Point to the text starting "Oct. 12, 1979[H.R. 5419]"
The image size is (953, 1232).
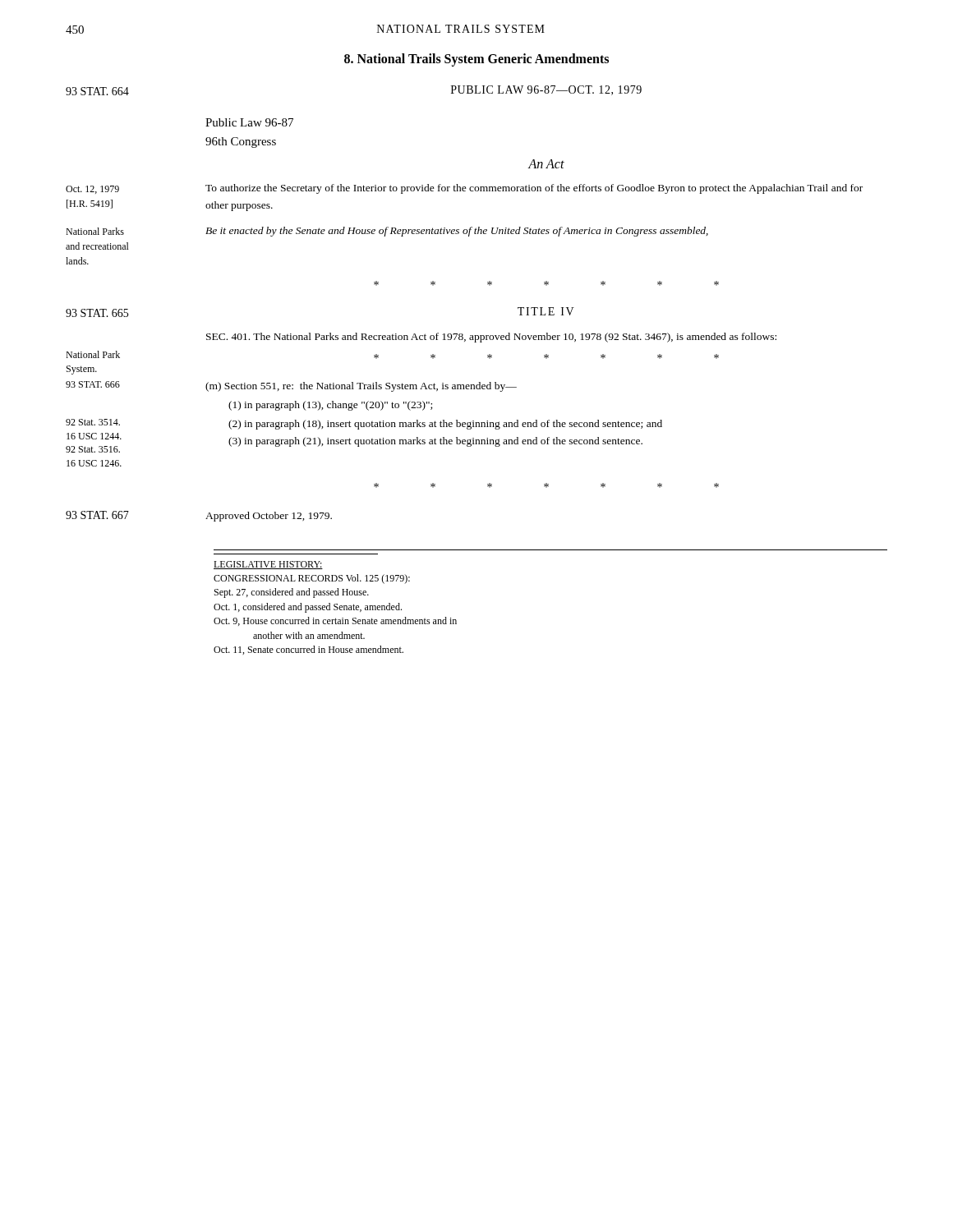point(476,197)
